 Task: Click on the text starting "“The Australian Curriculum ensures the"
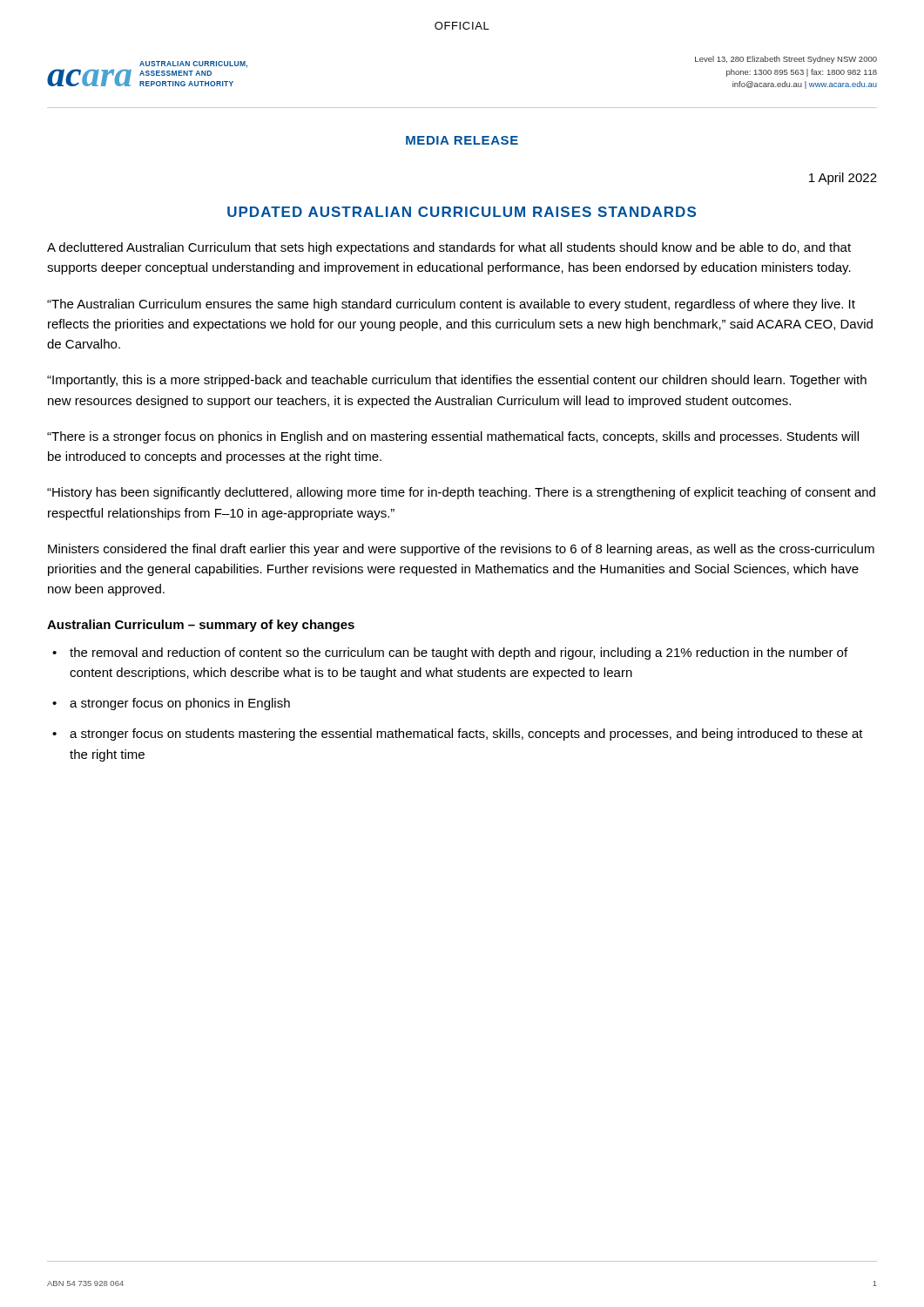[x=460, y=323]
